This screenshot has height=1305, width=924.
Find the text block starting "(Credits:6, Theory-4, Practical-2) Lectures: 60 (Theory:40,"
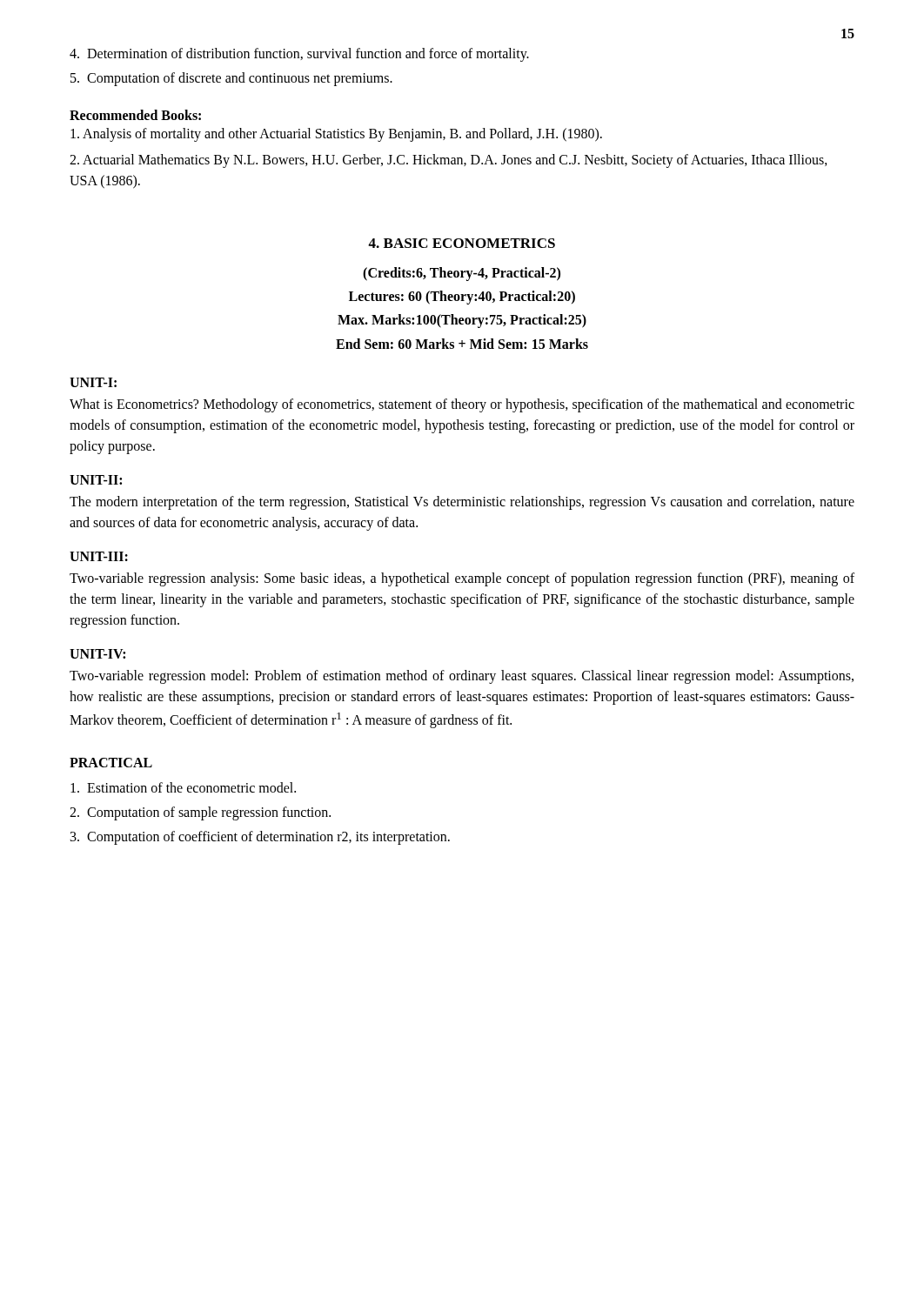(x=462, y=308)
